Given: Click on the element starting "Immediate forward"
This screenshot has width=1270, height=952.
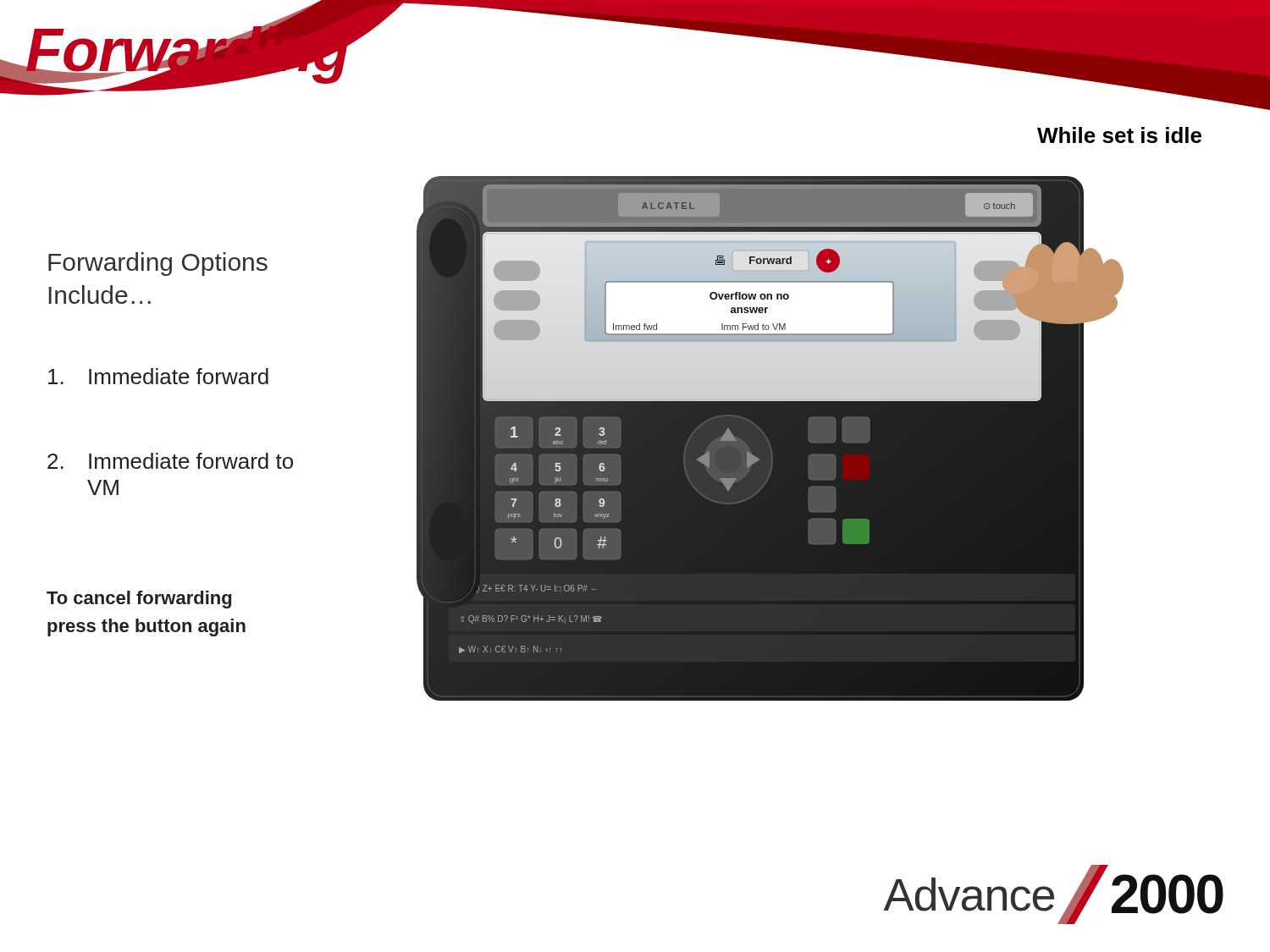Looking at the screenshot, I should click(x=158, y=377).
